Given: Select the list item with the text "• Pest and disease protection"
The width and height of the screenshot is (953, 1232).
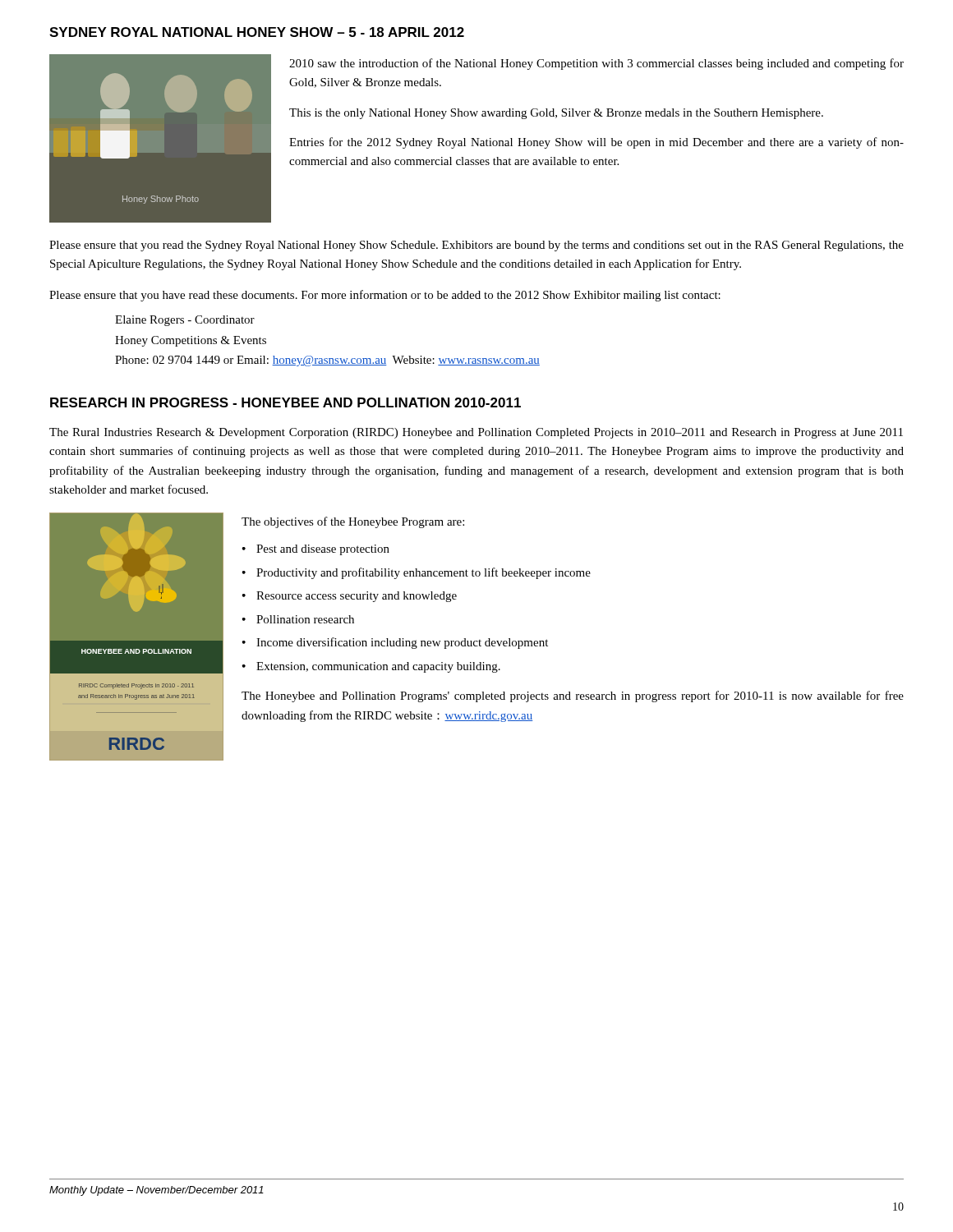Looking at the screenshot, I should (315, 549).
